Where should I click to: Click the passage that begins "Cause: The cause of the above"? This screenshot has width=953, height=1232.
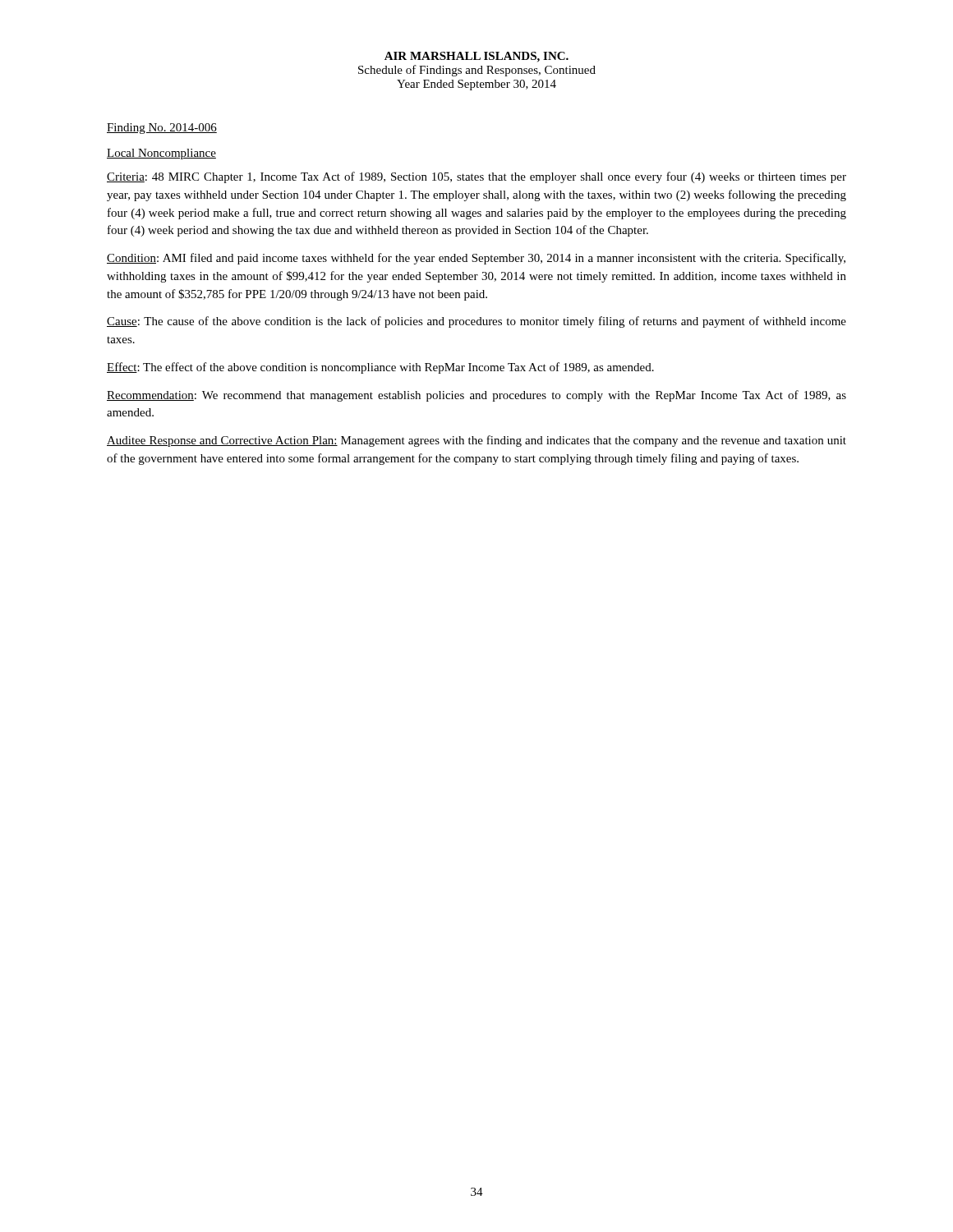point(476,330)
